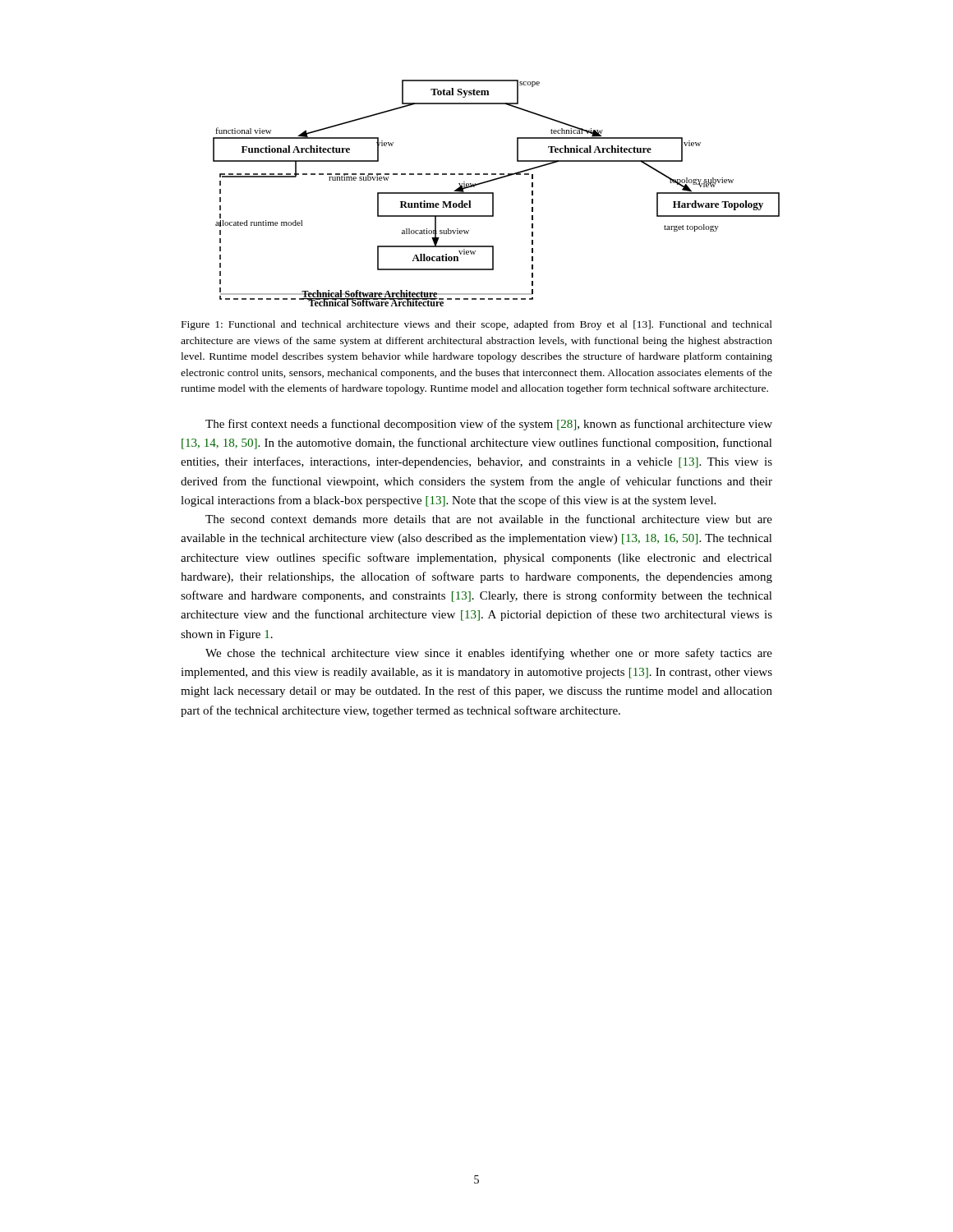Viewport: 953px width, 1232px height.
Task: Find the flowchart
Action: pos(476,187)
